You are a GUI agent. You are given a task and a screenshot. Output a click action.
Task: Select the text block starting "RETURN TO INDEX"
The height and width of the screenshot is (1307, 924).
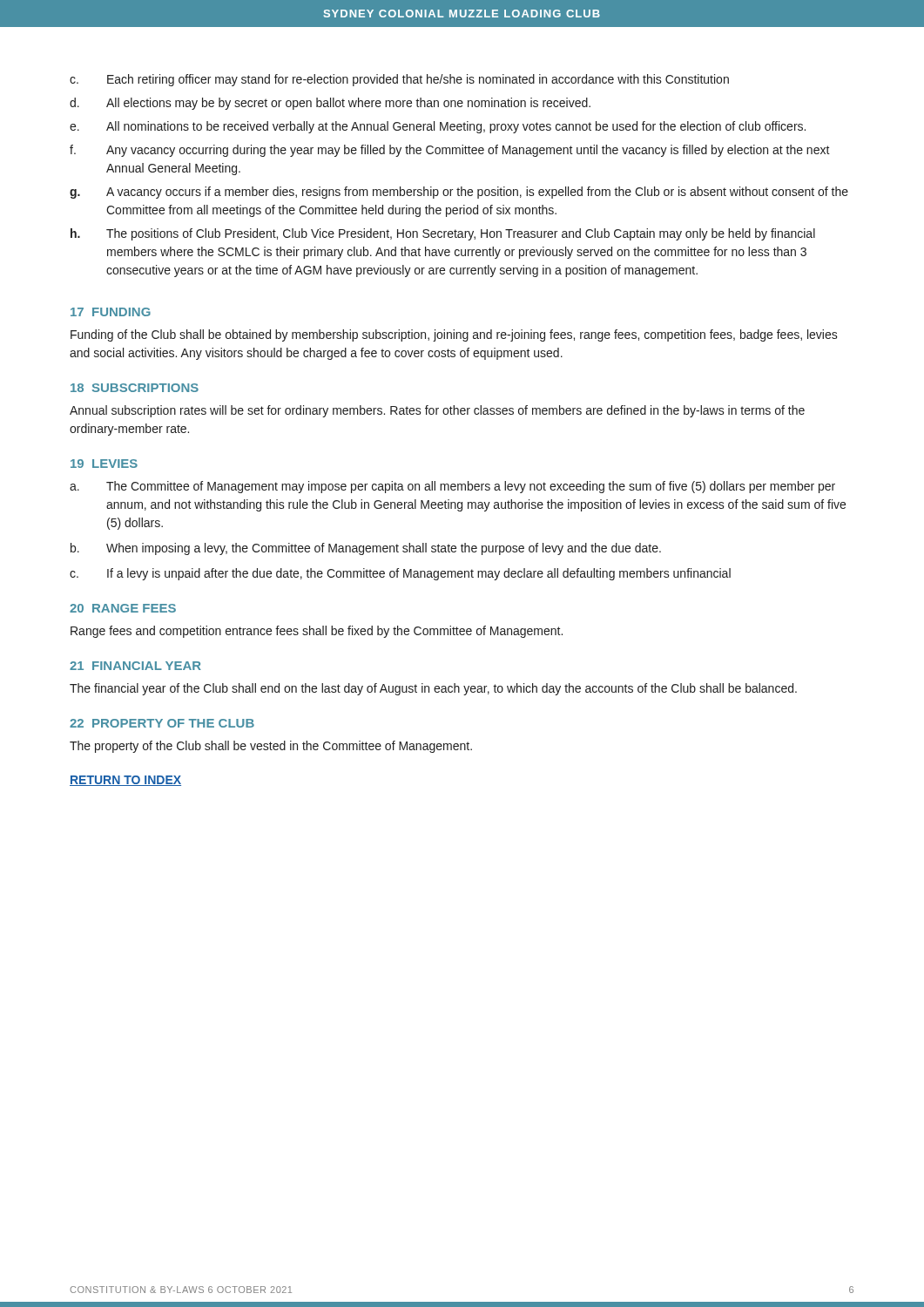125,780
